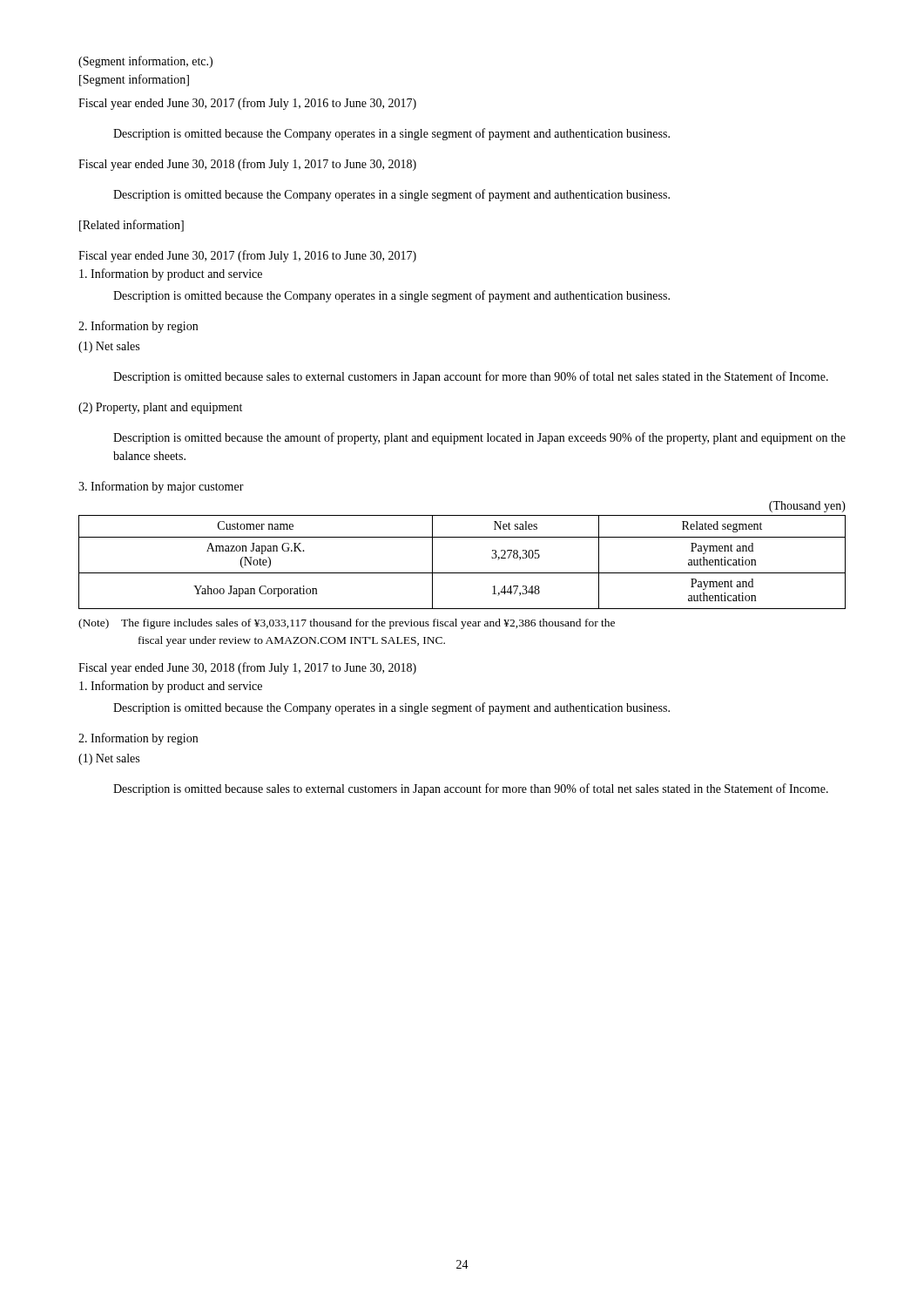This screenshot has width=924, height=1307.
Task: Click on the text starting "(Segment information, etc.) [Segment information]"
Action: [146, 71]
